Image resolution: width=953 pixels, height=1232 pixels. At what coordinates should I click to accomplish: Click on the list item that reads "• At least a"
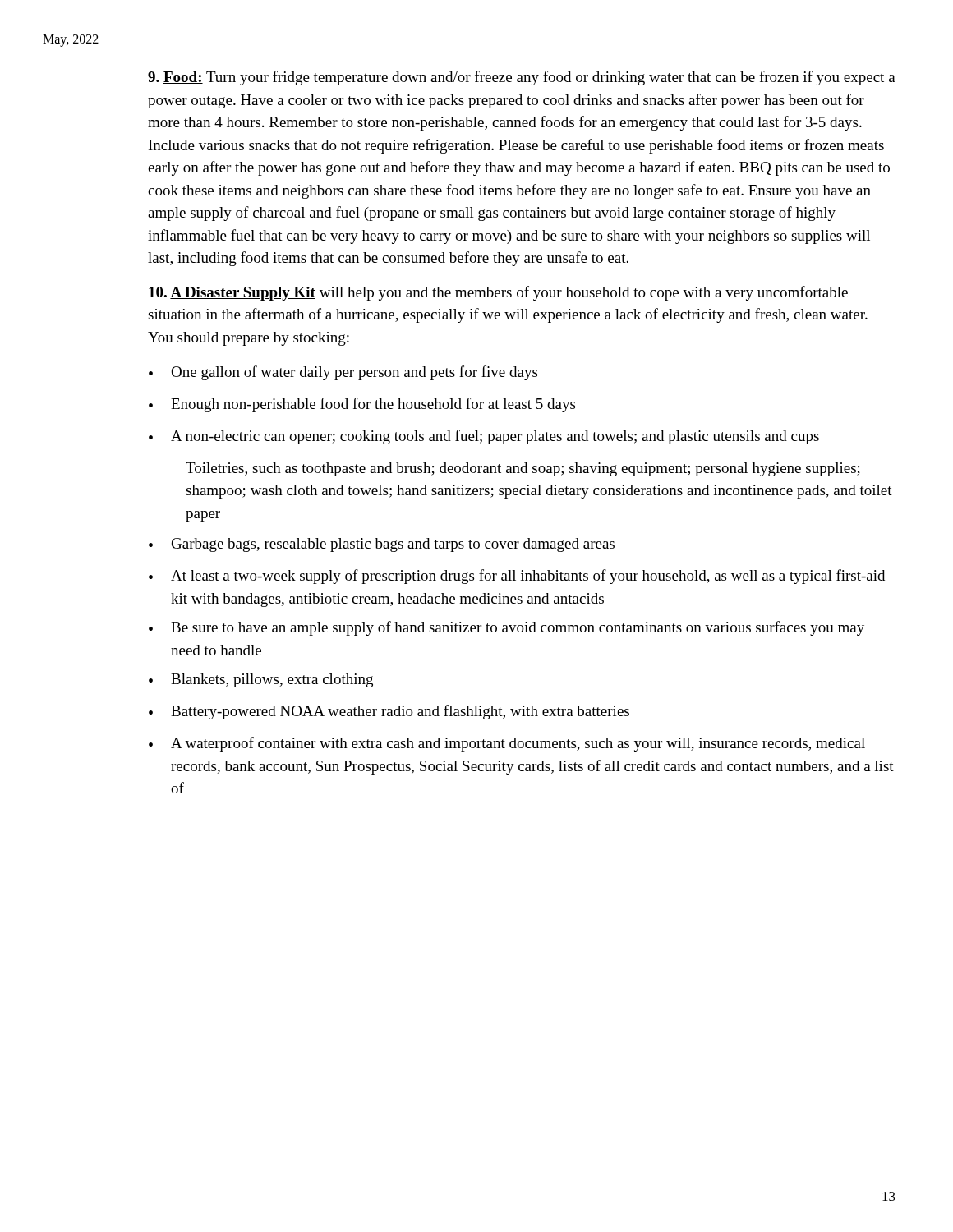(522, 587)
